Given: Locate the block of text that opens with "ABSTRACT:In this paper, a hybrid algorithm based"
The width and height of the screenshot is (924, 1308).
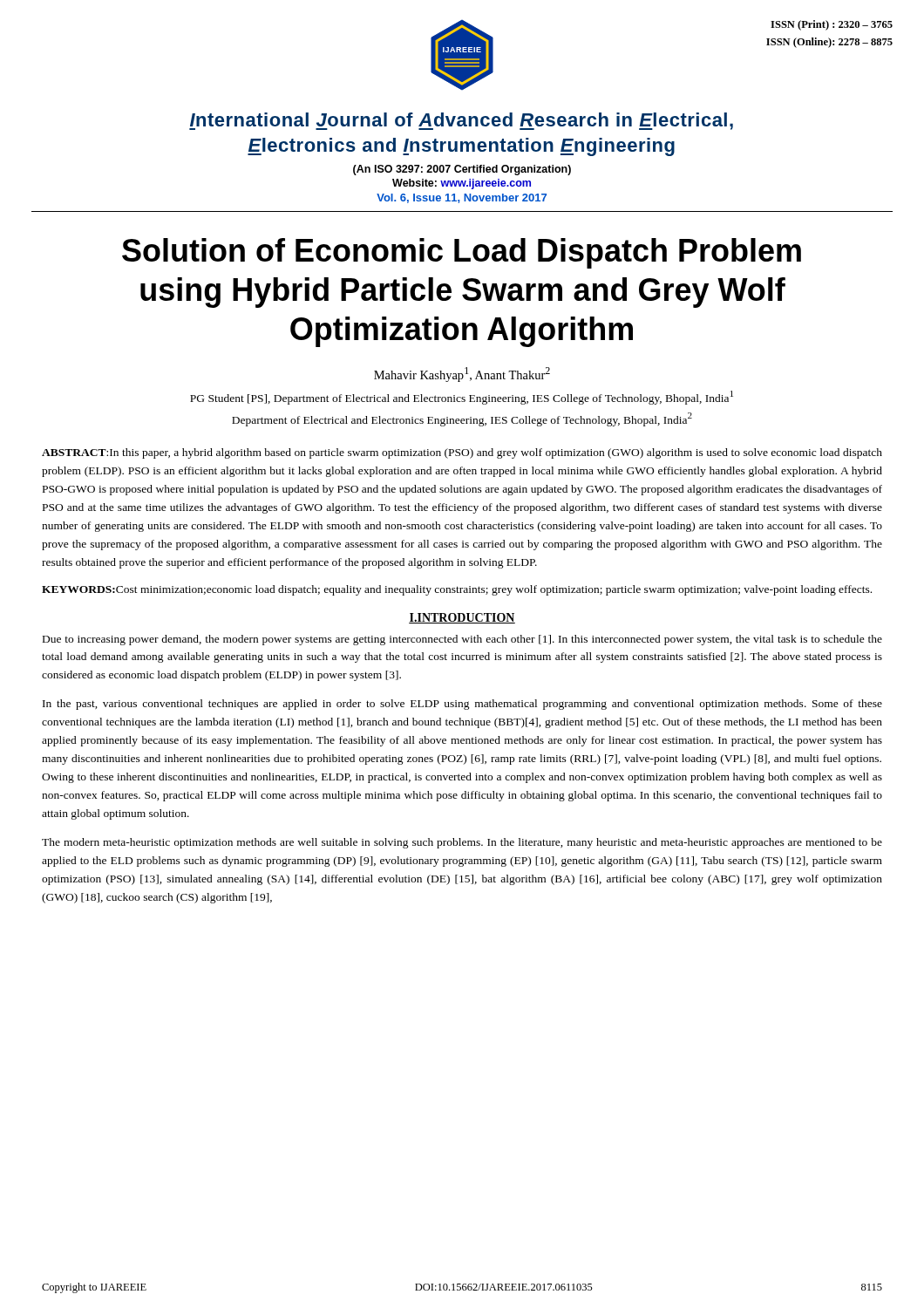Looking at the screenshot, I should coord(462,521).
